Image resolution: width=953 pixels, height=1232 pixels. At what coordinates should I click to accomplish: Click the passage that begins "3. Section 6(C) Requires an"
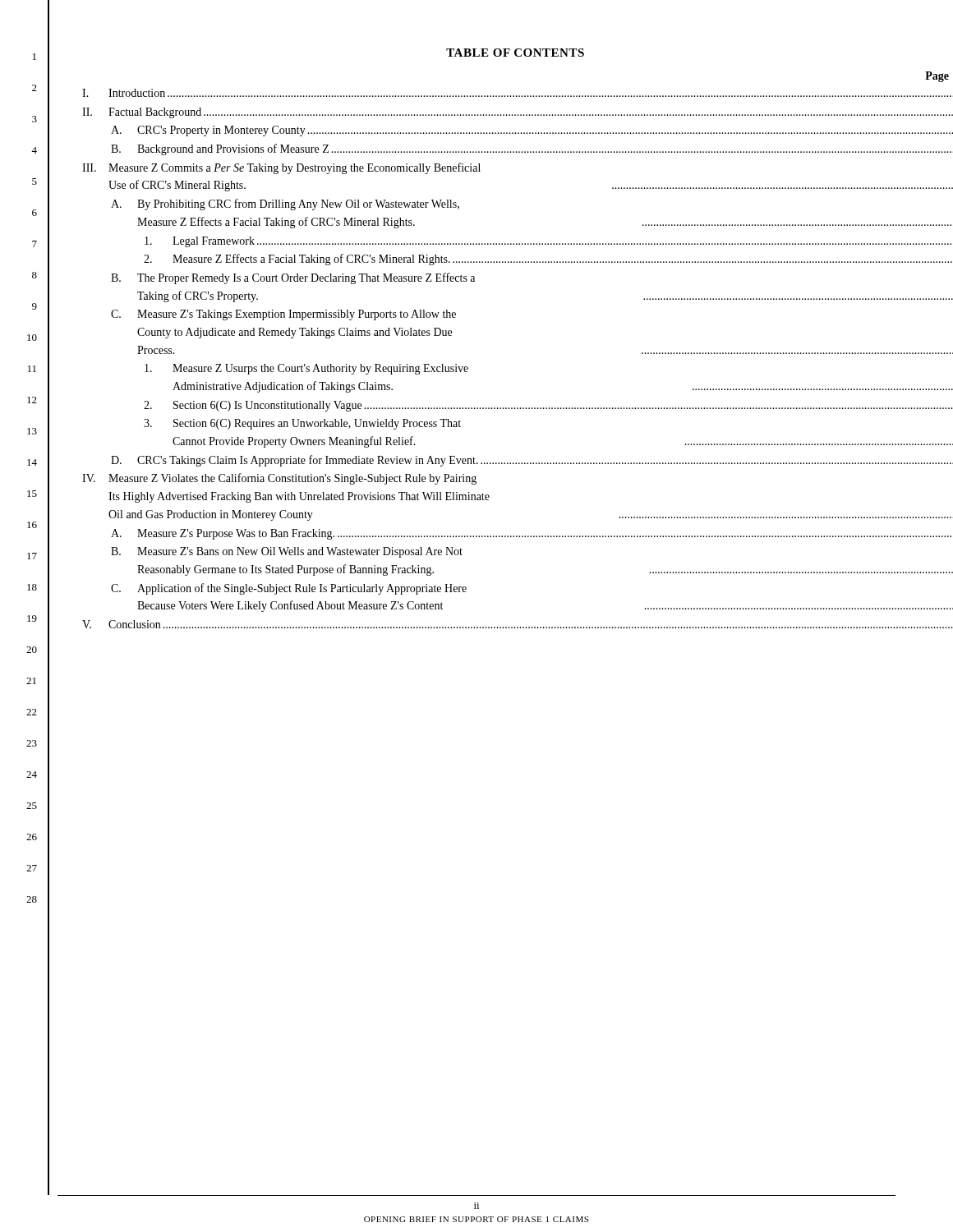(302, 424)
